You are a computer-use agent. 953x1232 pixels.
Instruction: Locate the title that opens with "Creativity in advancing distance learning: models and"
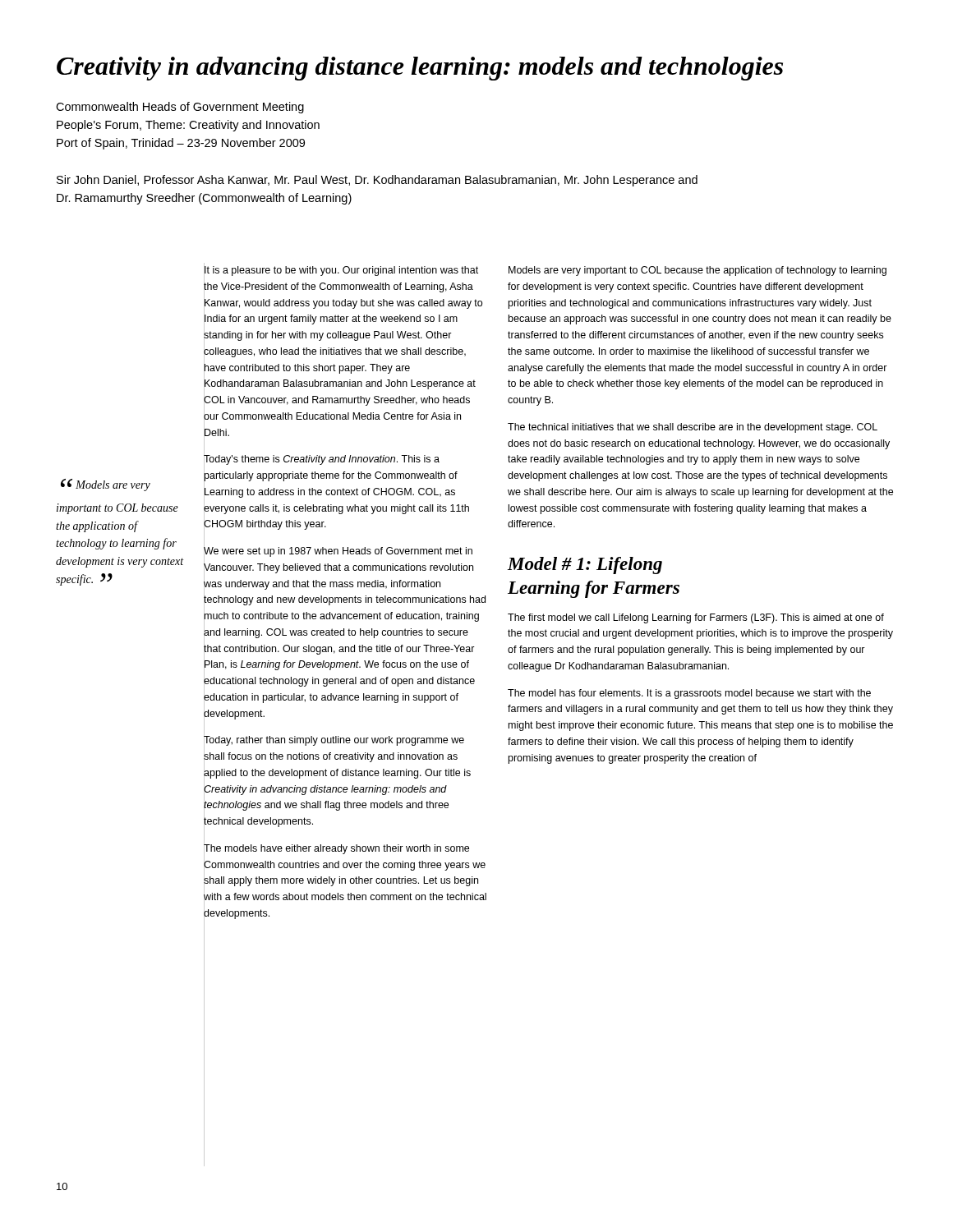coord(420,66)
